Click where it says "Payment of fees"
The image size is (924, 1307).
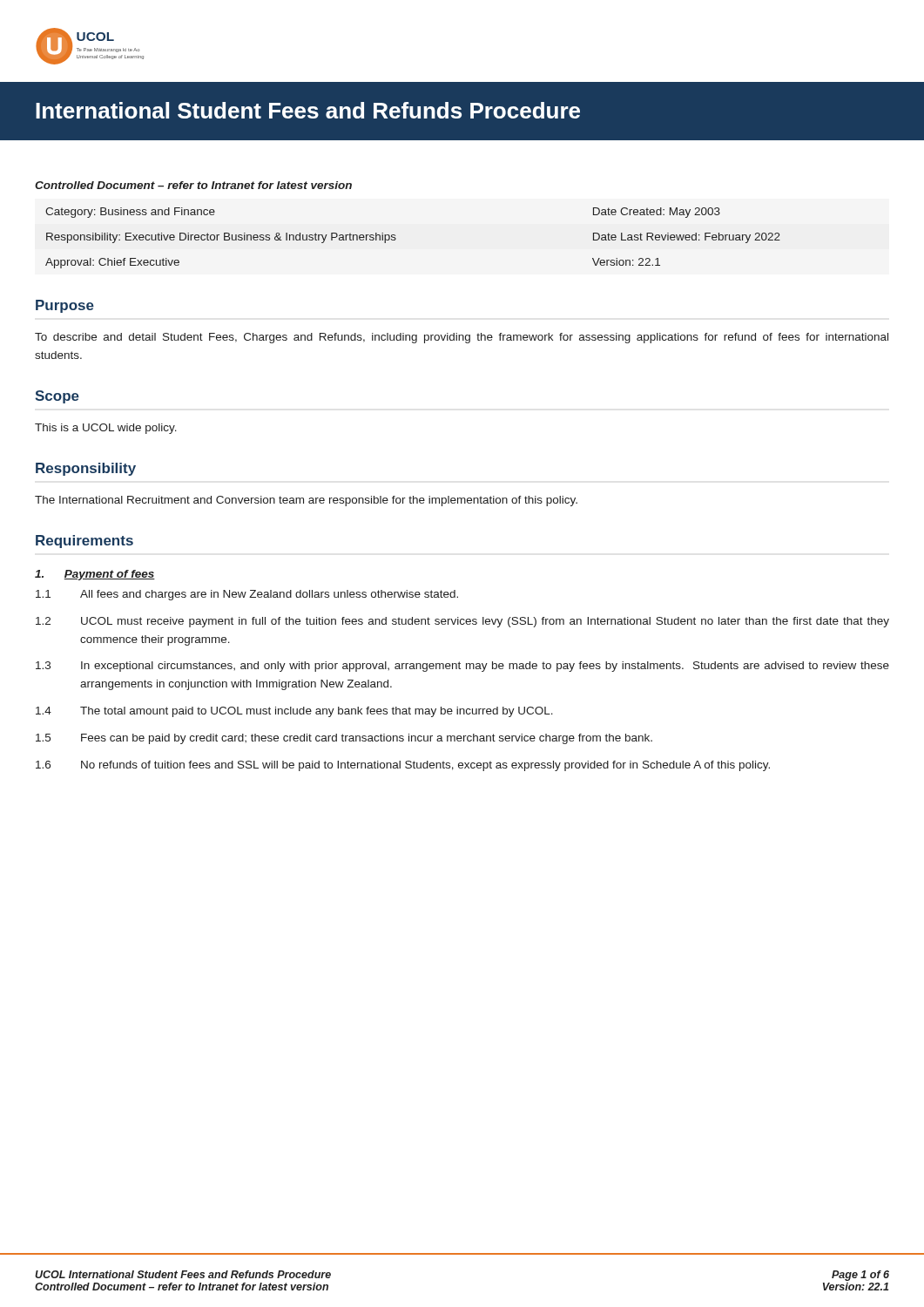click(95, 574)
